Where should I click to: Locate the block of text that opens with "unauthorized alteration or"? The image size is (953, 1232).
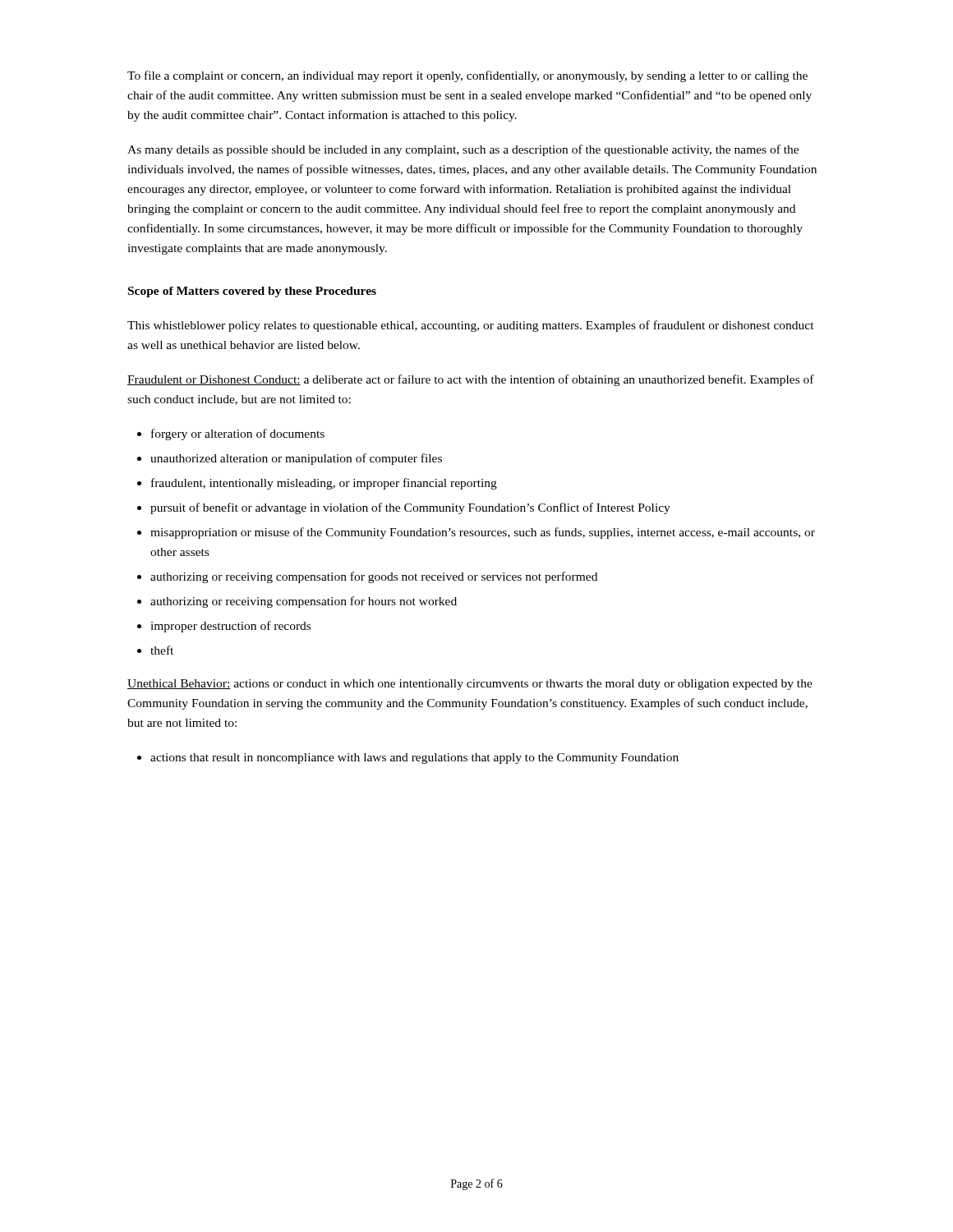click(x=296, y=458)
